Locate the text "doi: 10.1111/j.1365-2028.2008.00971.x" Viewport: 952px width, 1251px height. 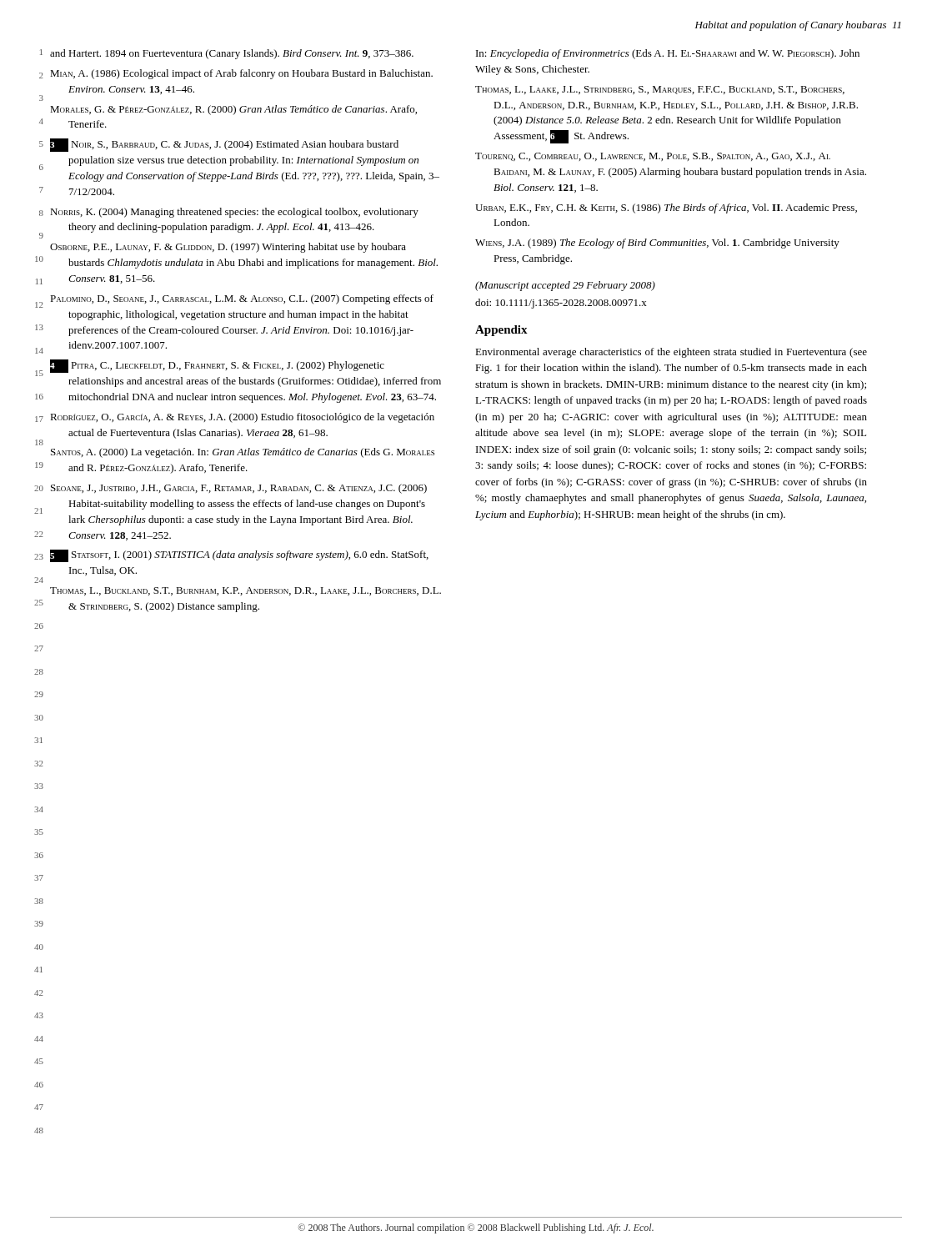tap(561, 303)
